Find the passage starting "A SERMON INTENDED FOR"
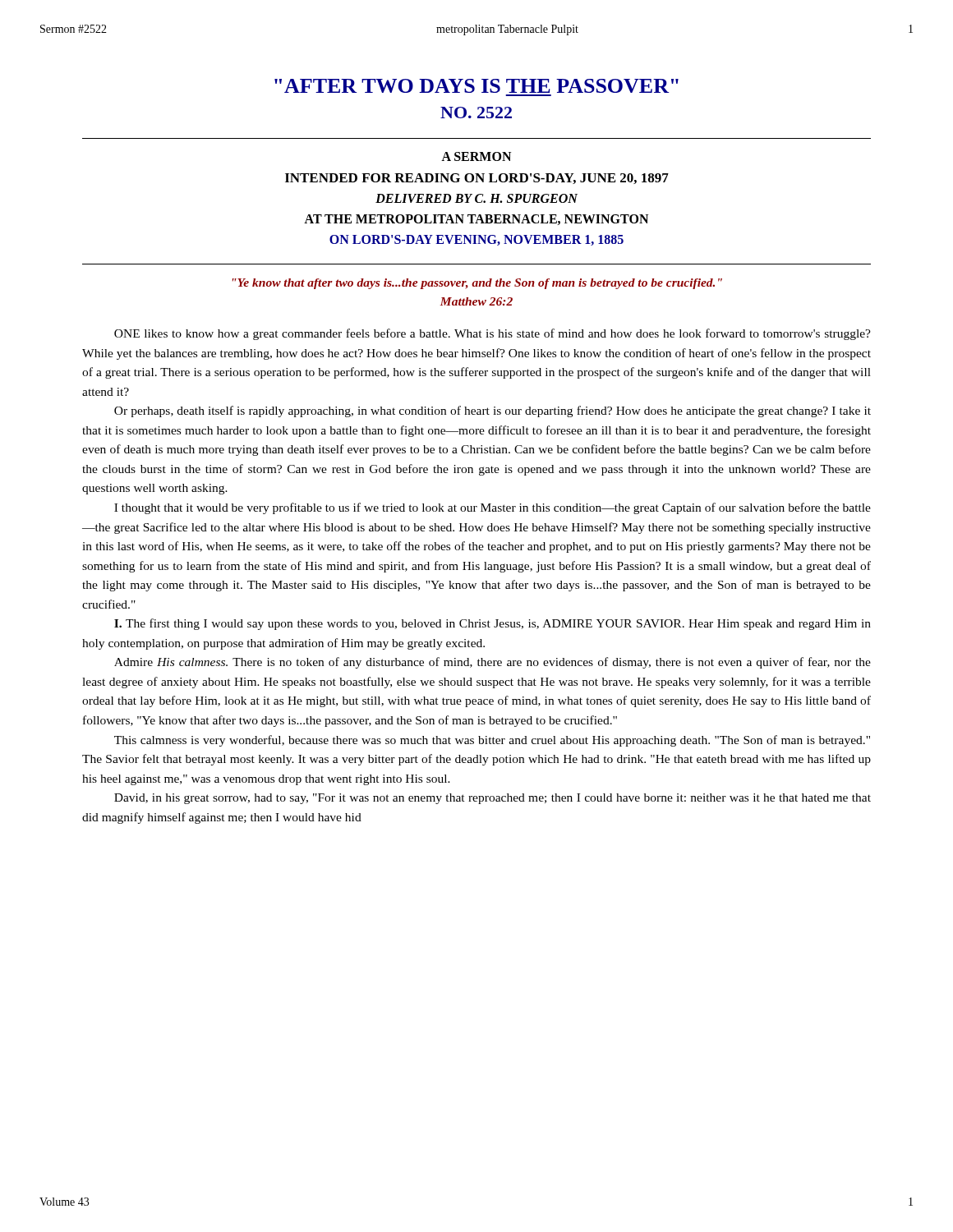953x1232 pixels. tap(476, 199)
